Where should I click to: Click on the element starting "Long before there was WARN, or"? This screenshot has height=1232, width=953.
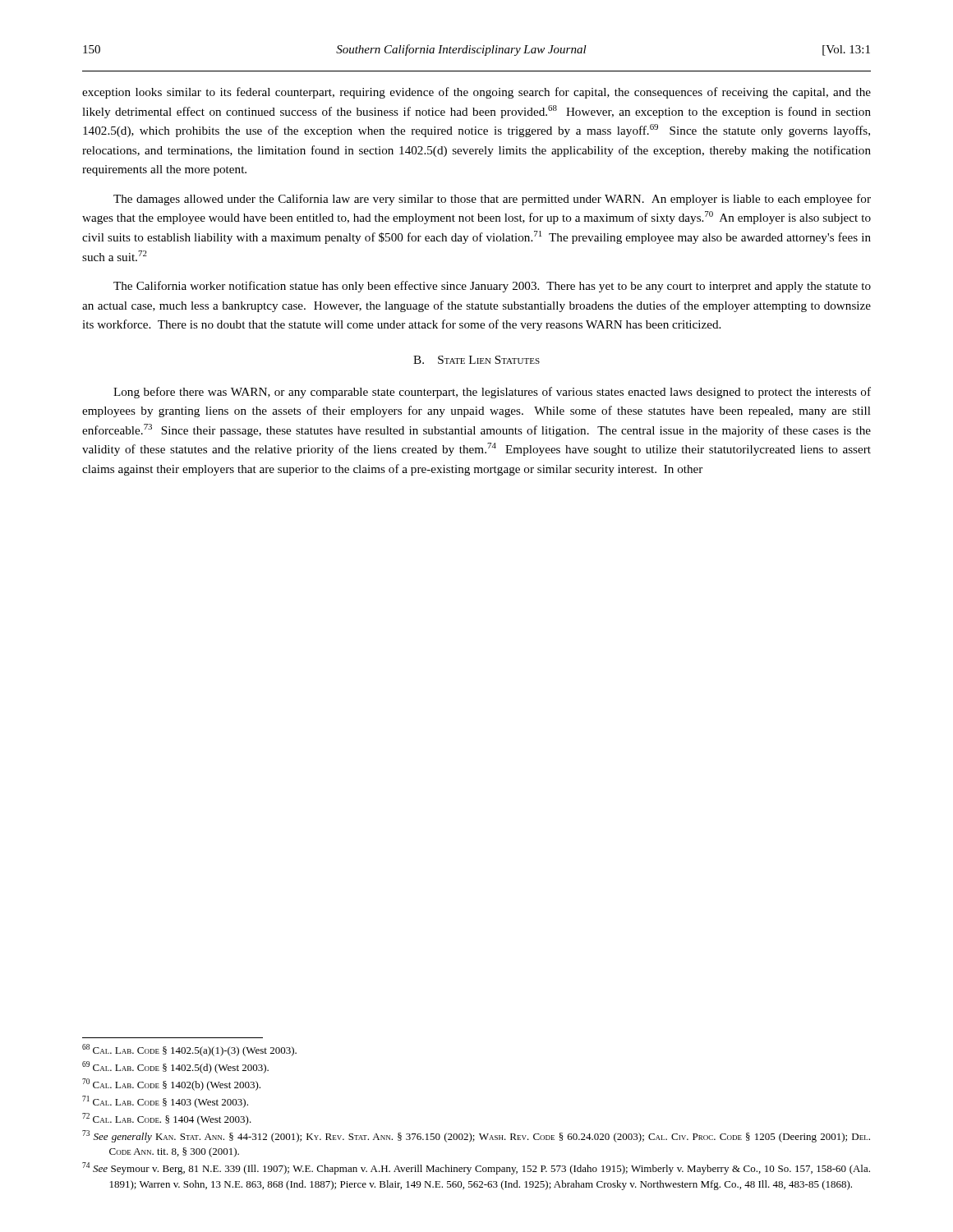(476, 430)
